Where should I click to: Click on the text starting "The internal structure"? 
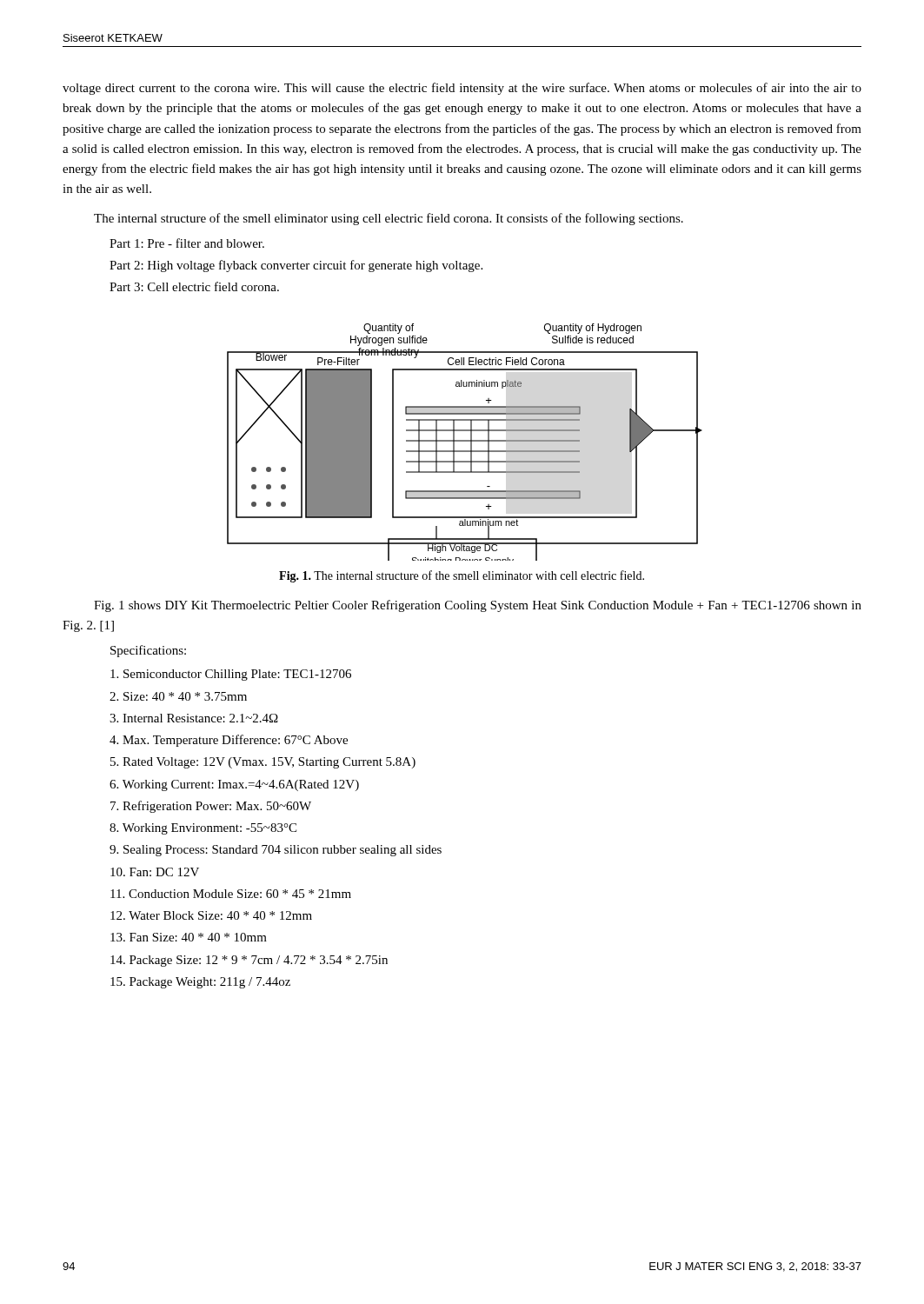[x=389, y=218]
